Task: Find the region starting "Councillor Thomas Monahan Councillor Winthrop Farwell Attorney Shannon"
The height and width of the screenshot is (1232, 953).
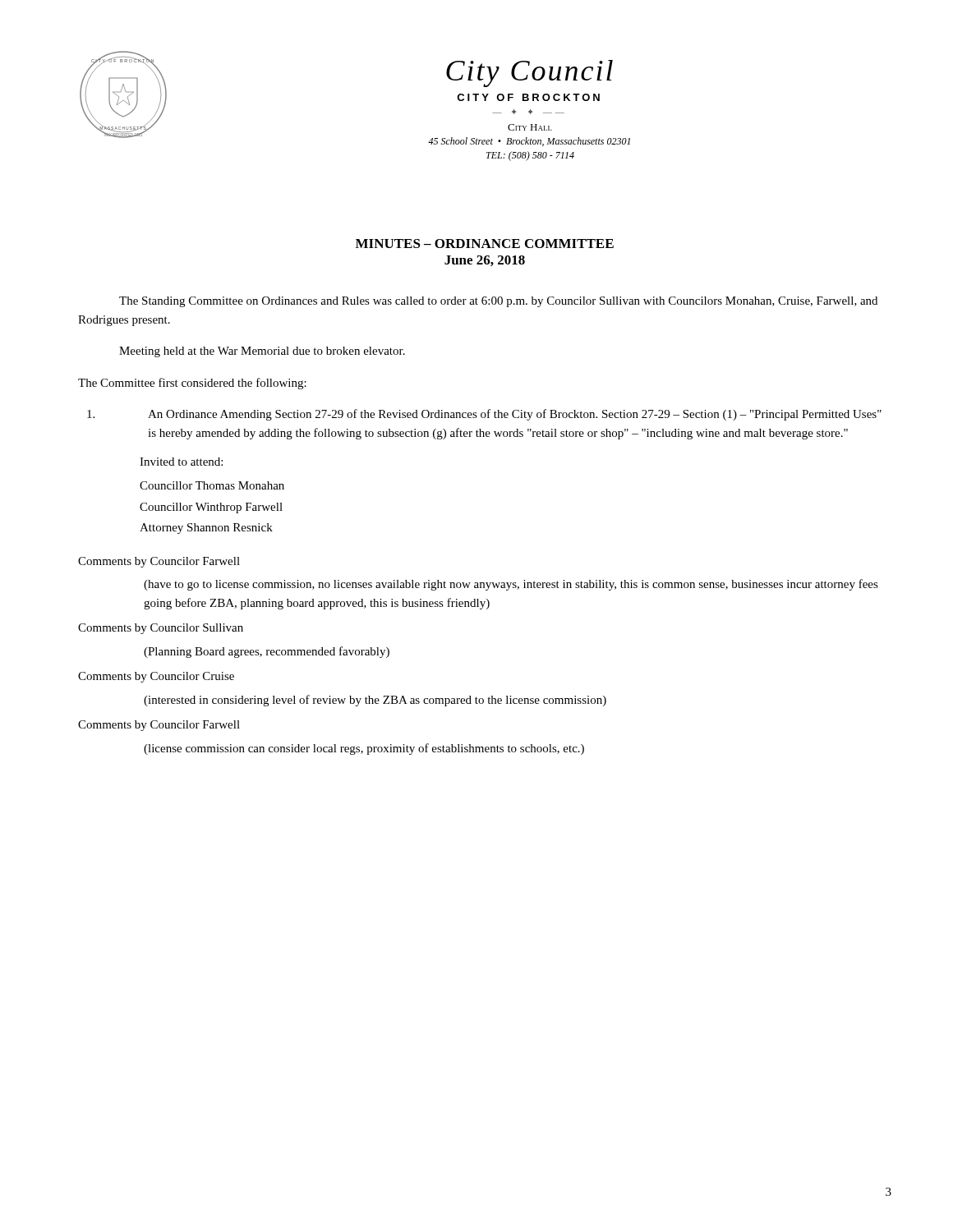Action: pos(212,506)
